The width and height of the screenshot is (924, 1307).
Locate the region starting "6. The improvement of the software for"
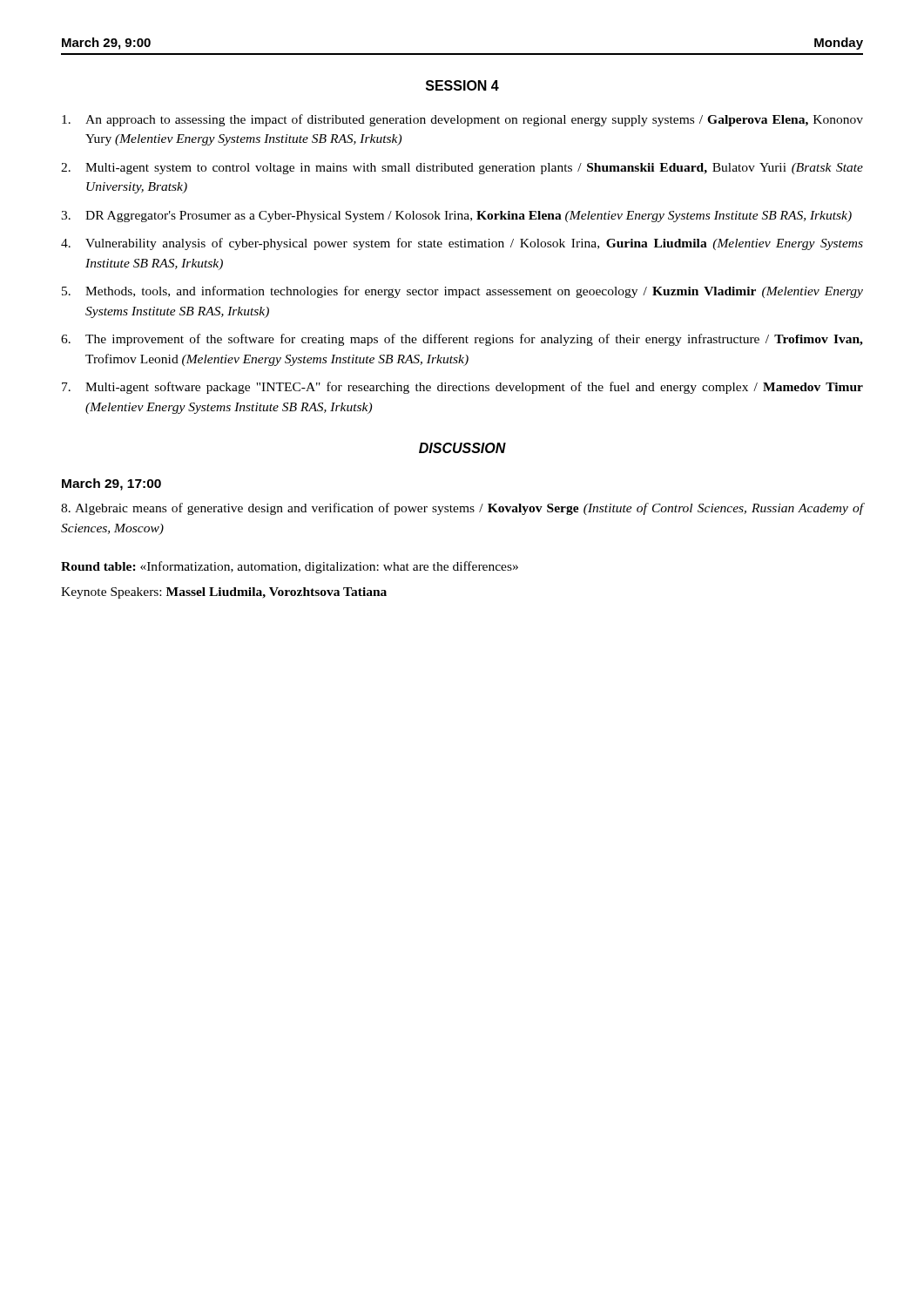point(462,349)
